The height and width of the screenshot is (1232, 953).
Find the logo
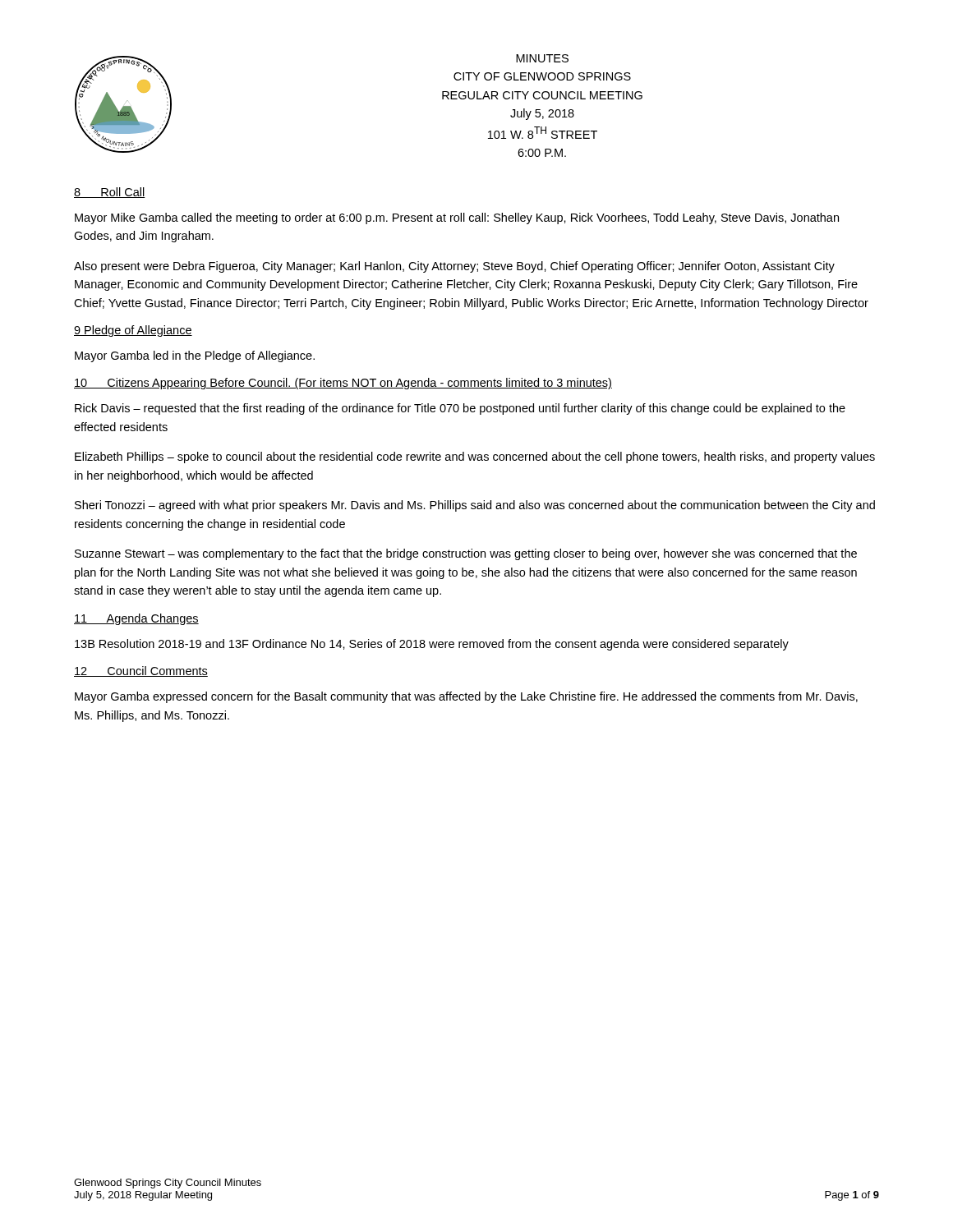click(127, 106)
